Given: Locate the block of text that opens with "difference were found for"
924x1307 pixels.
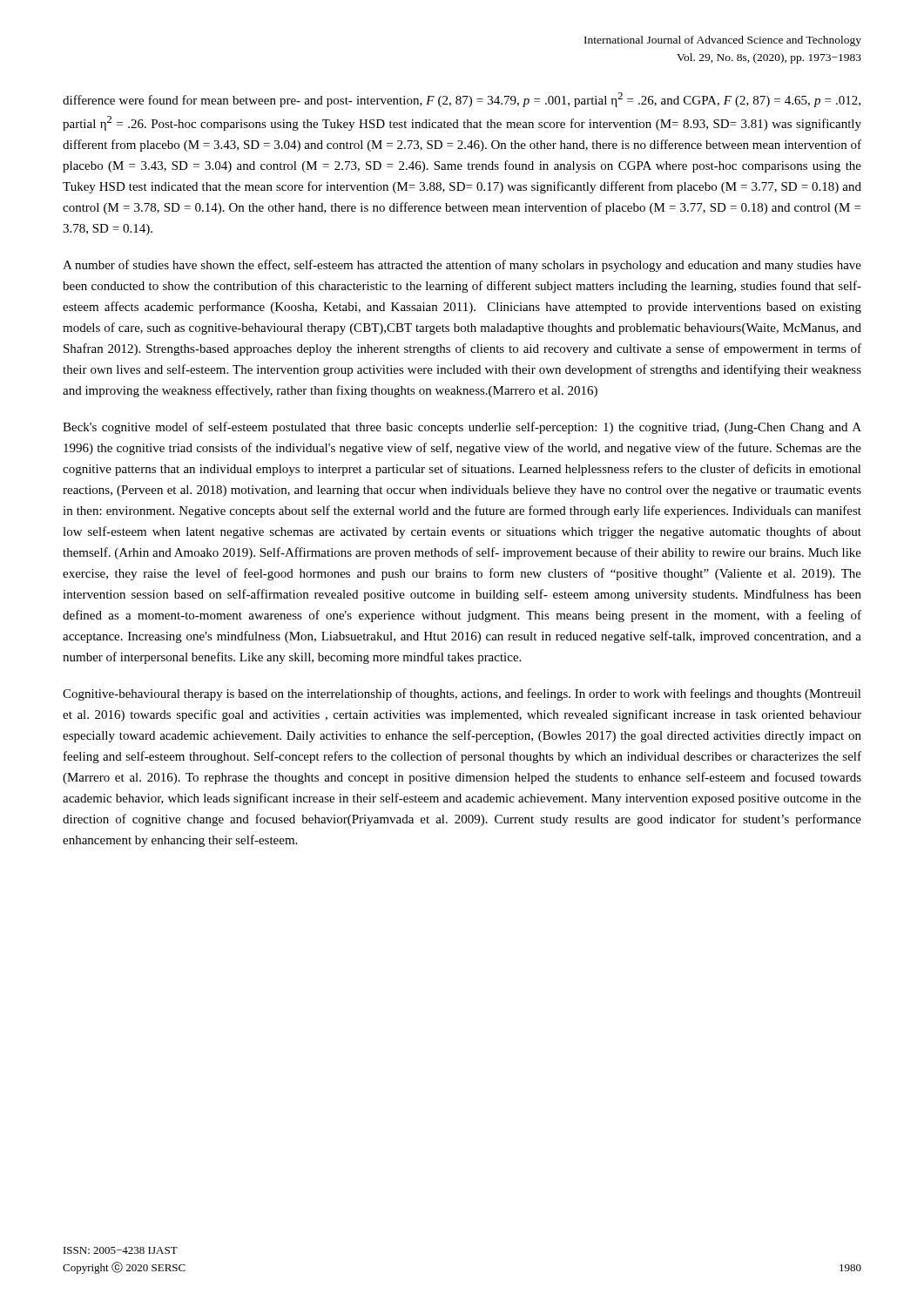Looking at the screenshot, I should pyautogui.click(x=462, y=163).
